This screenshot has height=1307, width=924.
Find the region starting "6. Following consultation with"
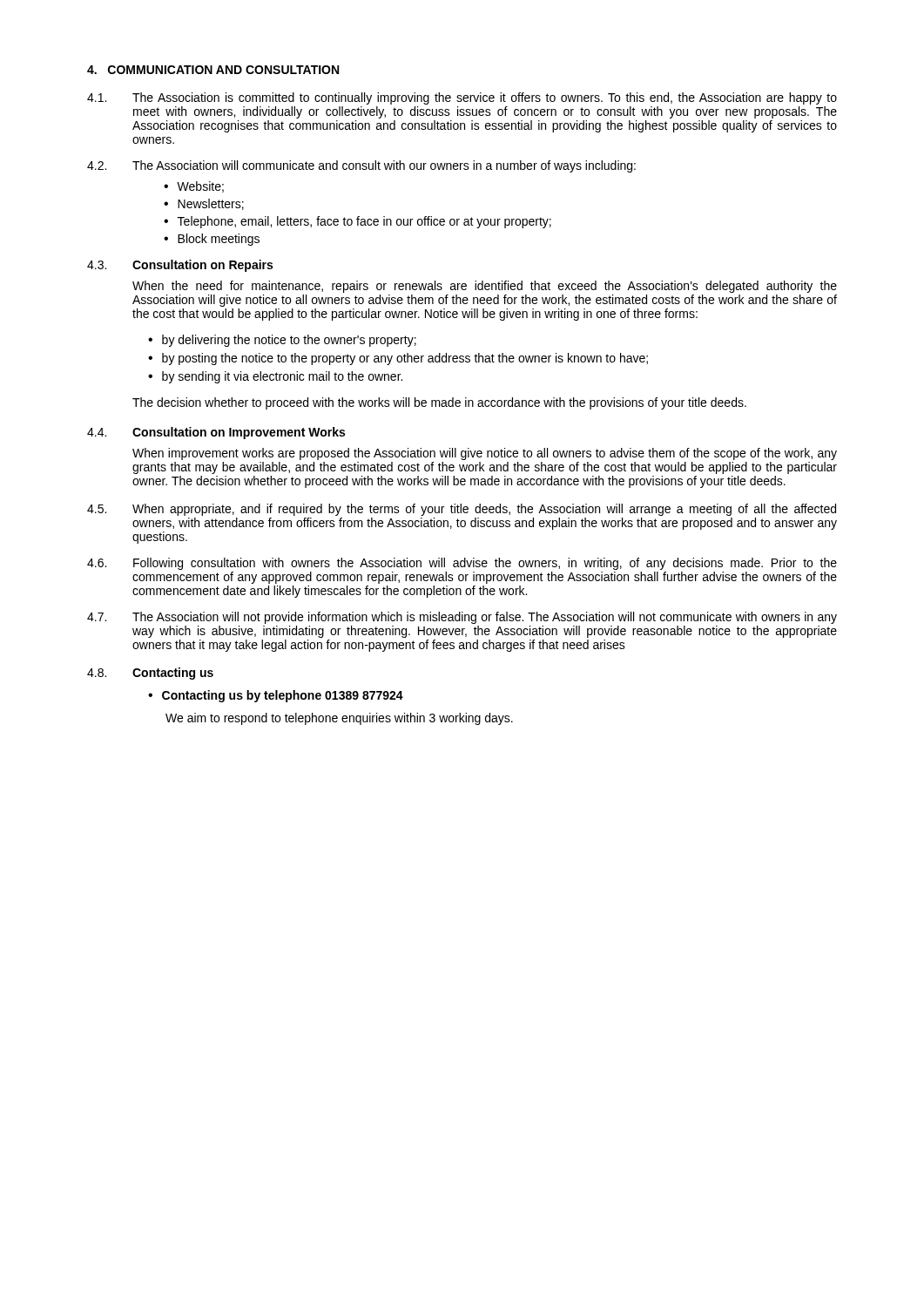tap(462, 577)
